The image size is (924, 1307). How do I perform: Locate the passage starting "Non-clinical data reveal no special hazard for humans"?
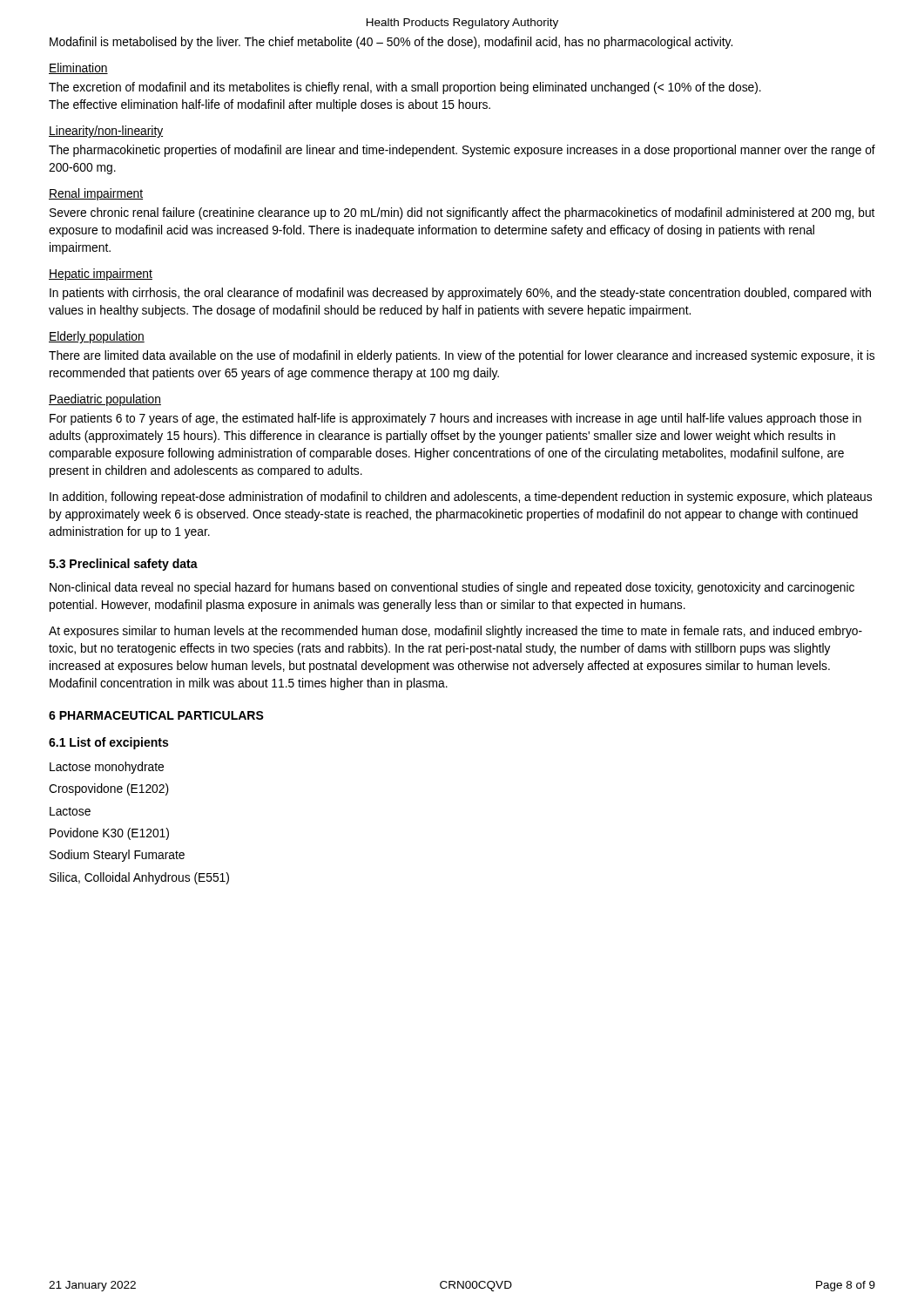(x=452, y=597)
